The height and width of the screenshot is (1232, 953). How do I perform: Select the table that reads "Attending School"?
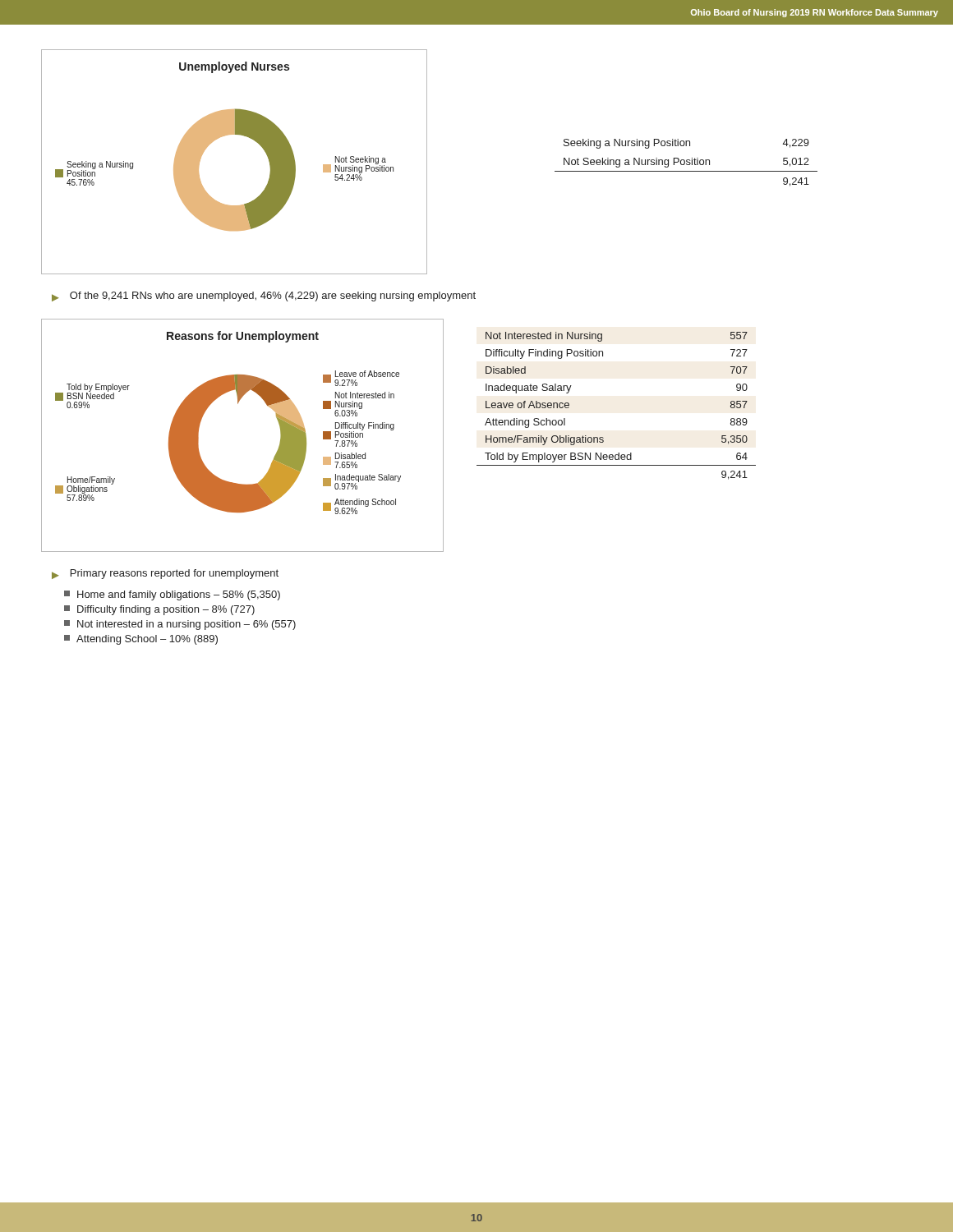point(694,405)
